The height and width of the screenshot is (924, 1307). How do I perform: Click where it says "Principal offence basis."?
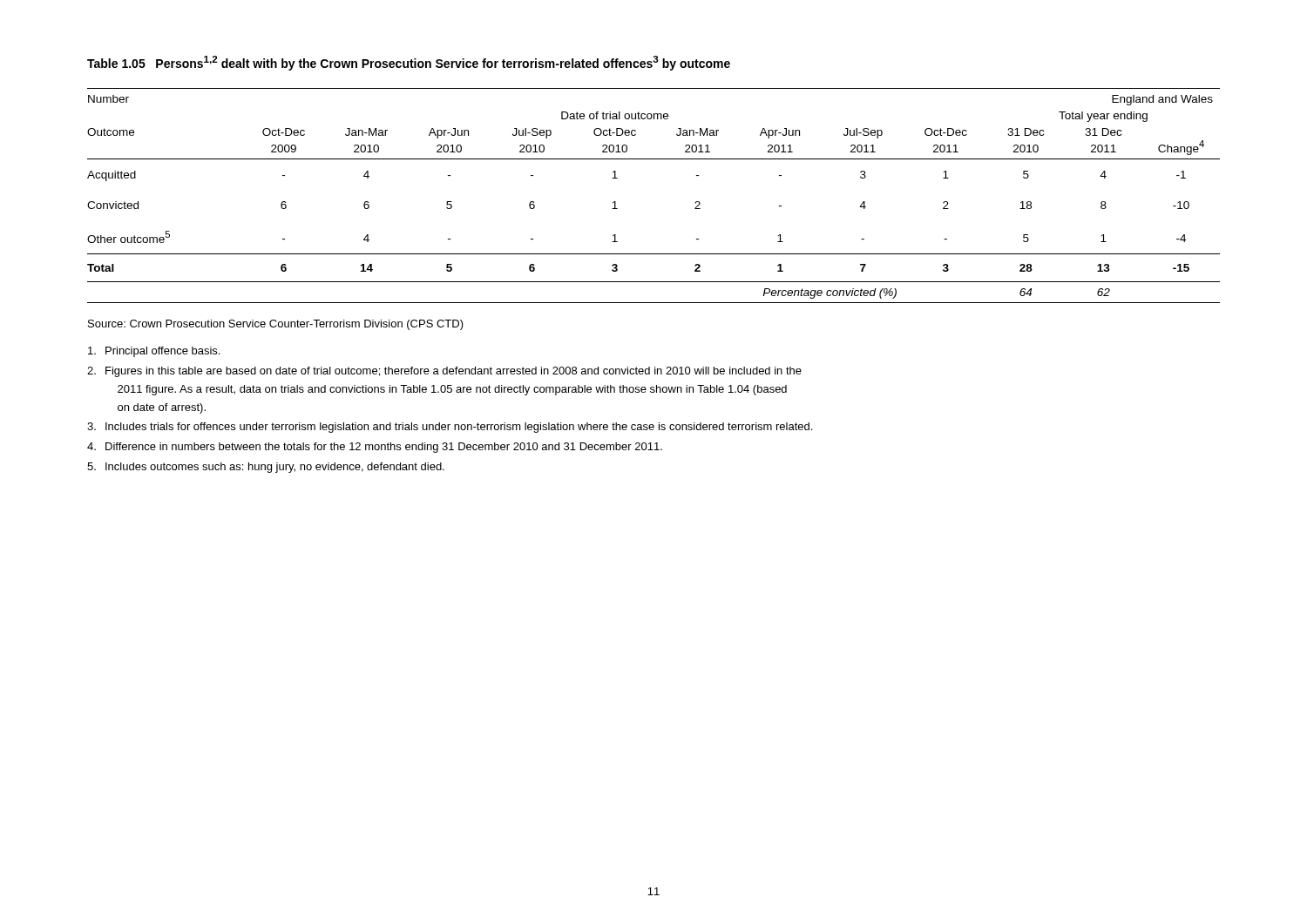pyautogui.click(x=154, y=351)
